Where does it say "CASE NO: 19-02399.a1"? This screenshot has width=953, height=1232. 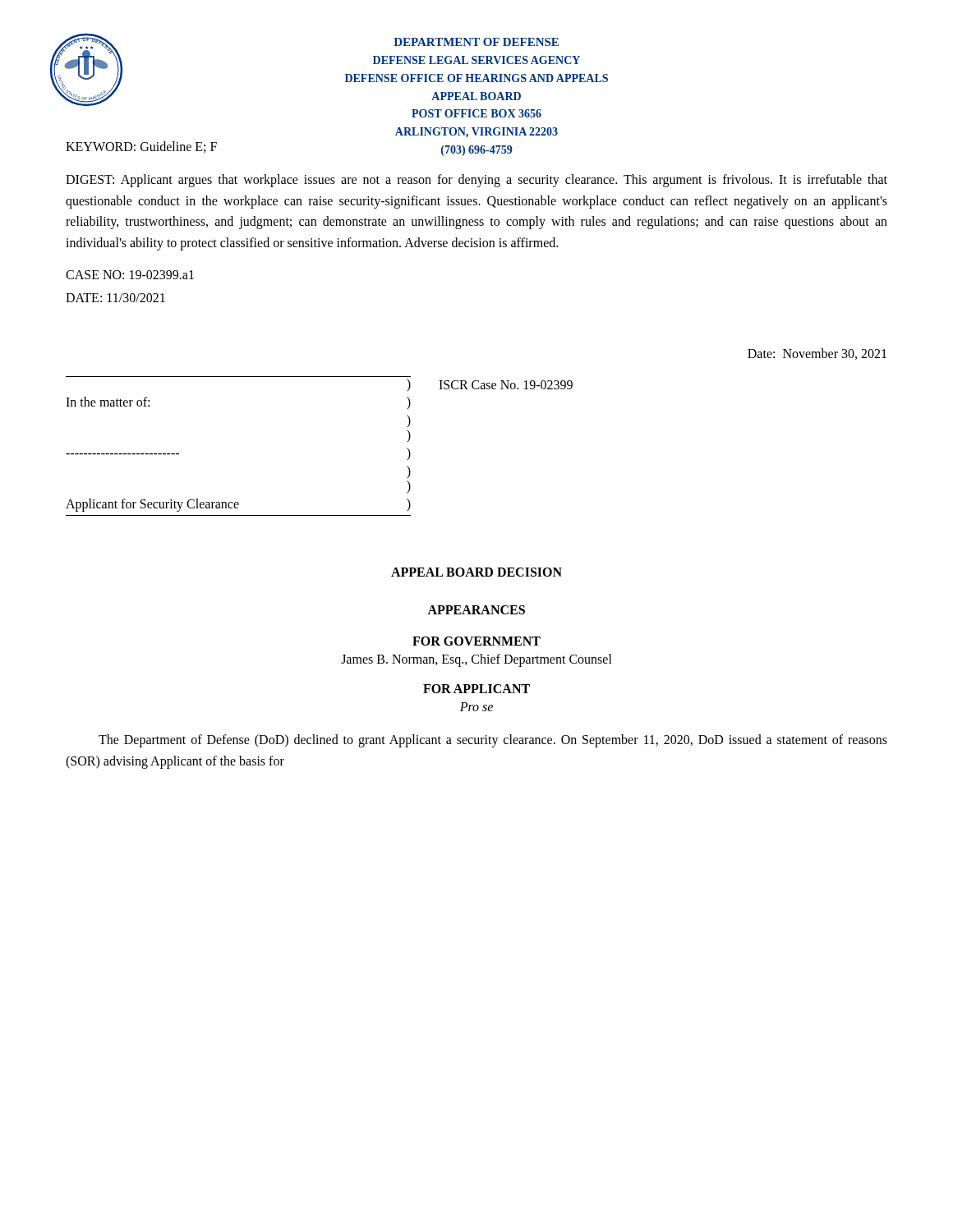[x=130, y=275]
